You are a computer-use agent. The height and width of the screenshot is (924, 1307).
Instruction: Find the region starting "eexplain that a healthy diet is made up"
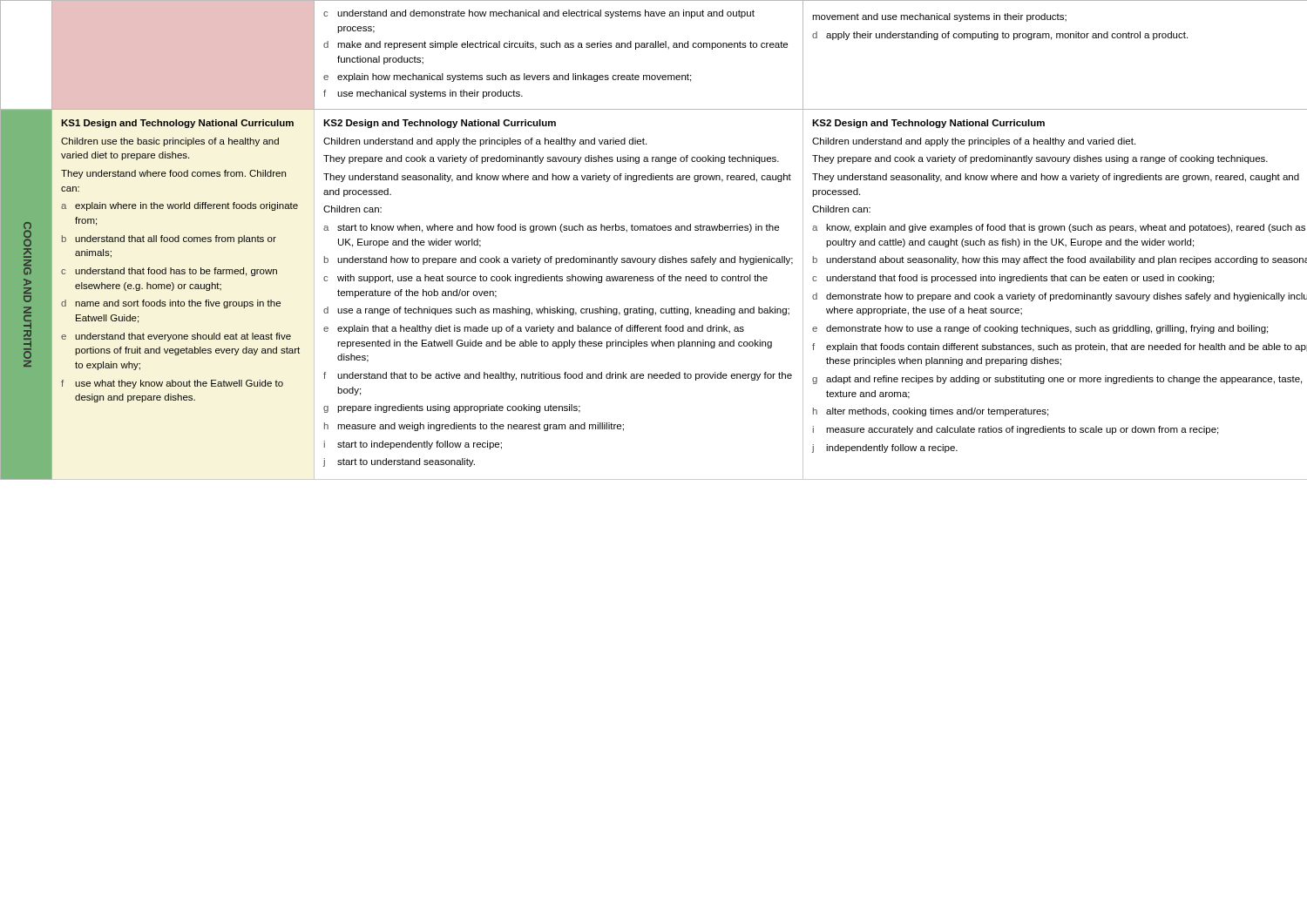pos(558,343)
